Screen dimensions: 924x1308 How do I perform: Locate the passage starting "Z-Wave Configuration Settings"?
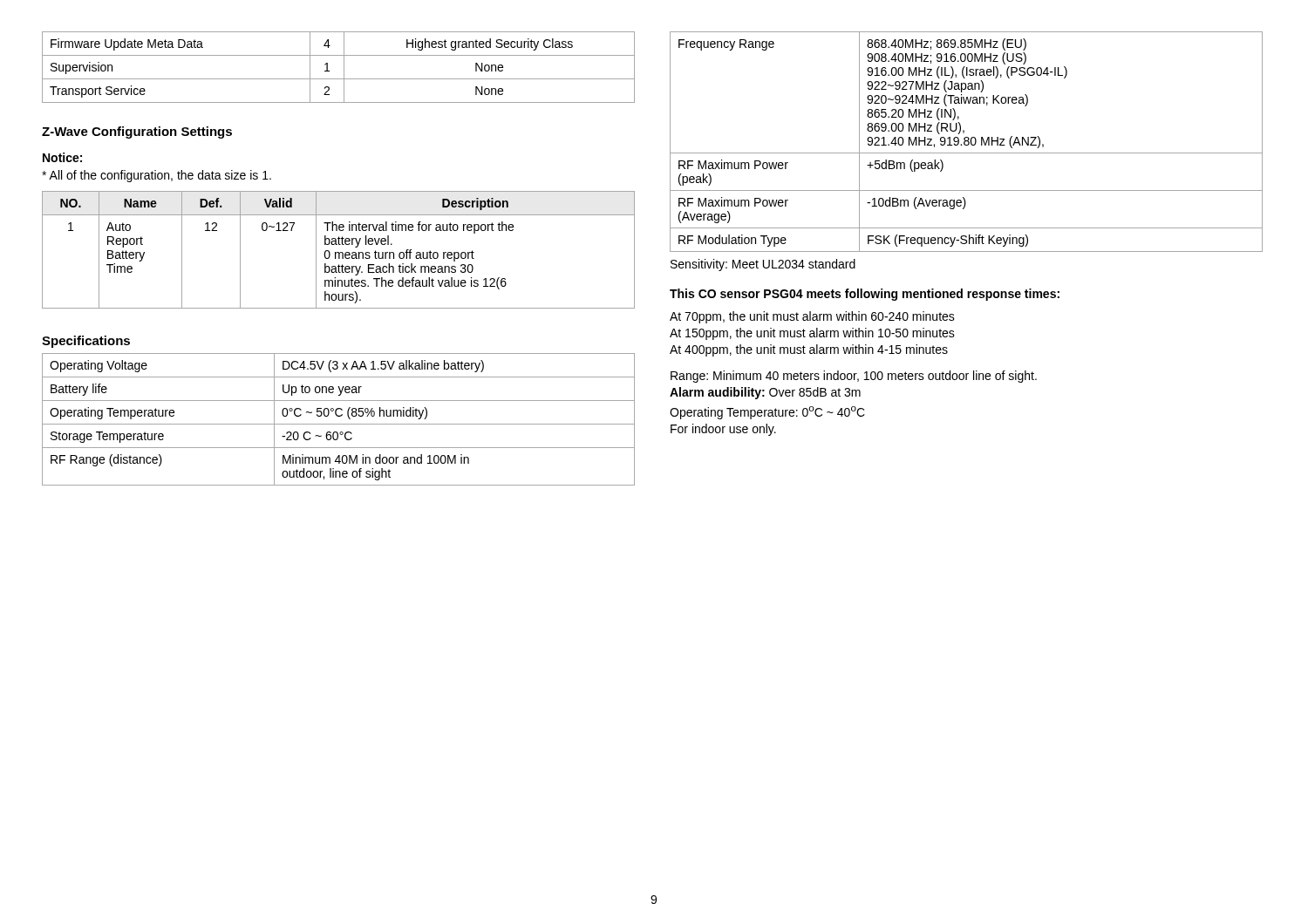click(x=137, y=131)
